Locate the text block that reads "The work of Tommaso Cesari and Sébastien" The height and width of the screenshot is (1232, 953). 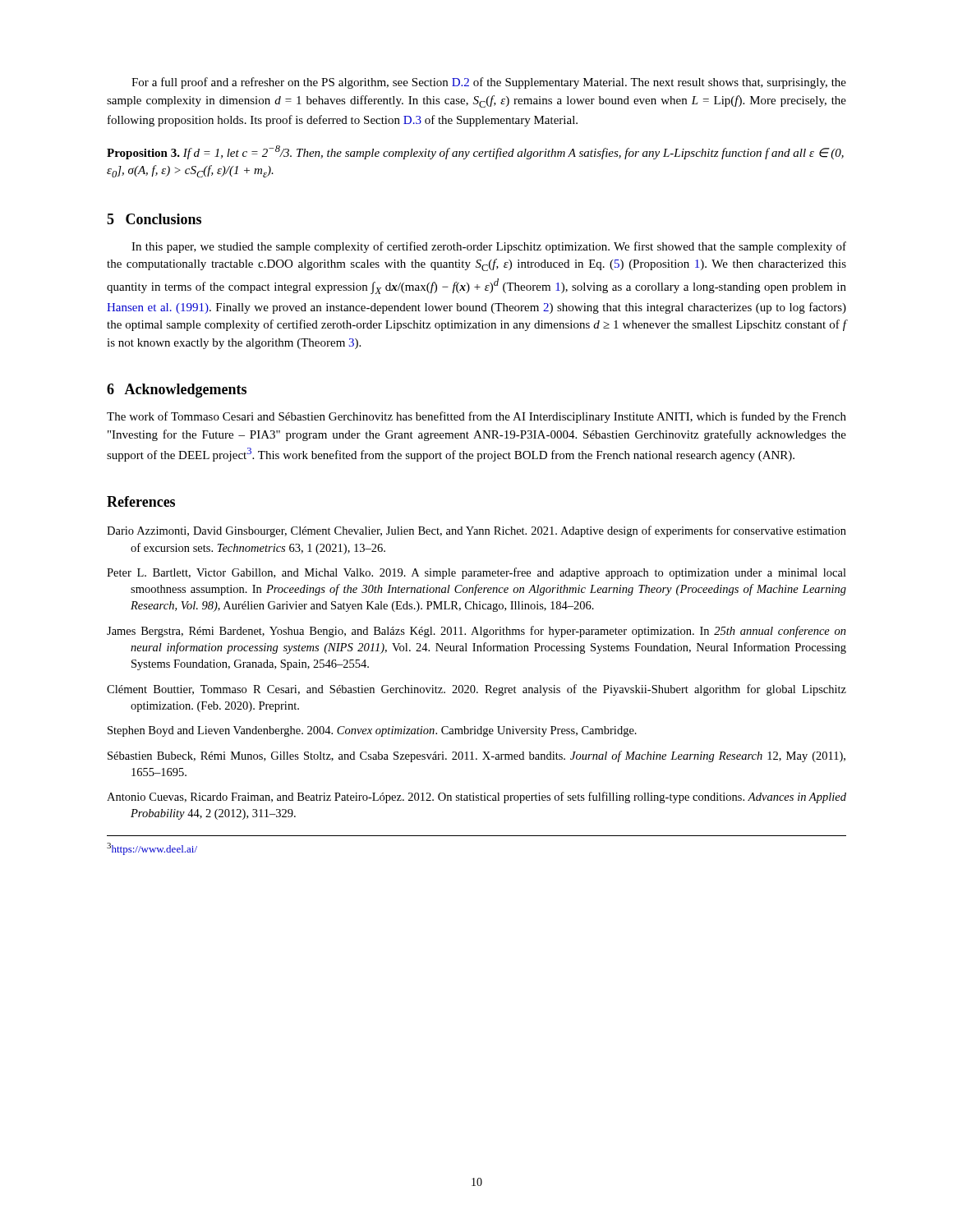click(x=476, y=436)
